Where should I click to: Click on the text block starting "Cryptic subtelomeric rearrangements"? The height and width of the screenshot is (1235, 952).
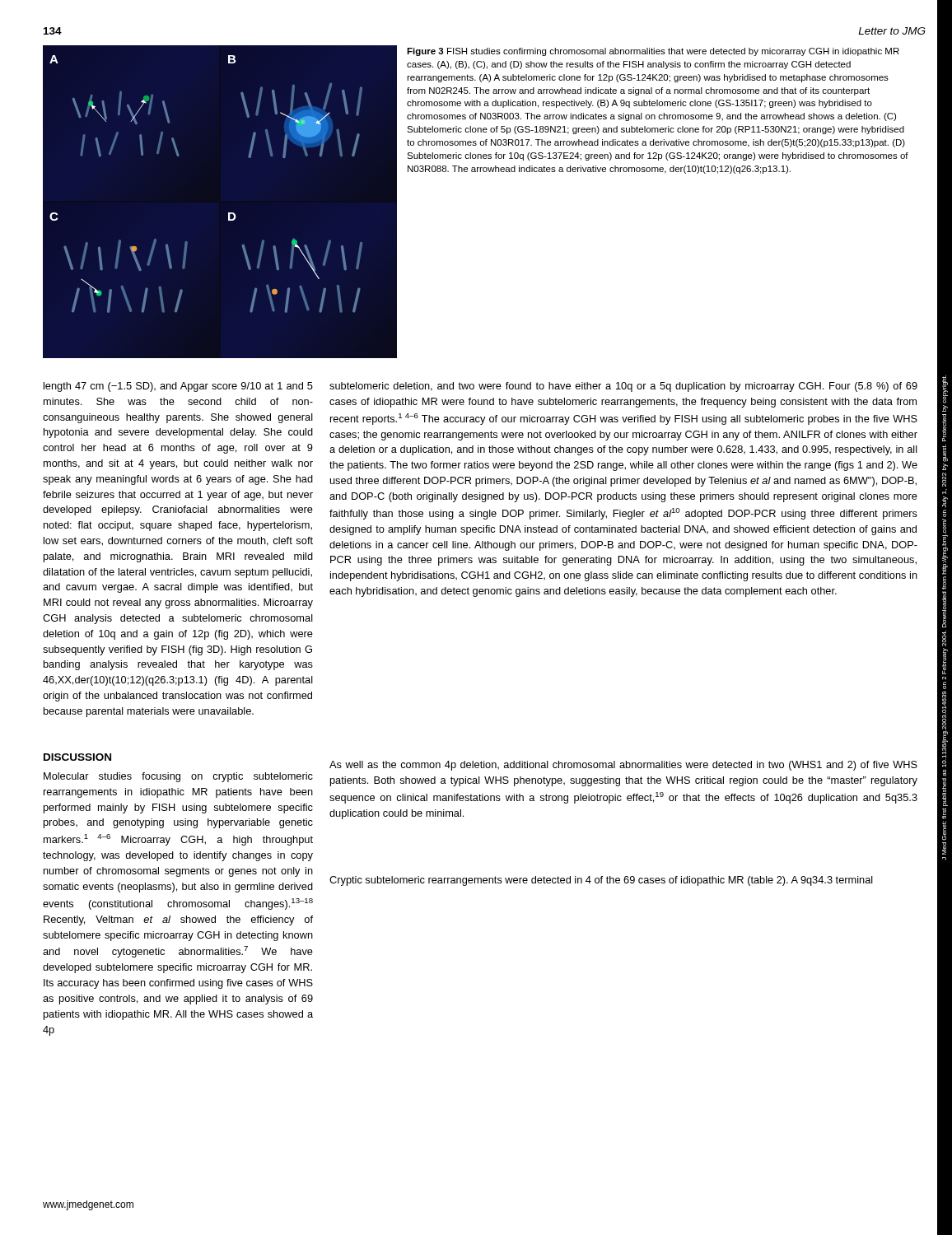click(601, 880)
